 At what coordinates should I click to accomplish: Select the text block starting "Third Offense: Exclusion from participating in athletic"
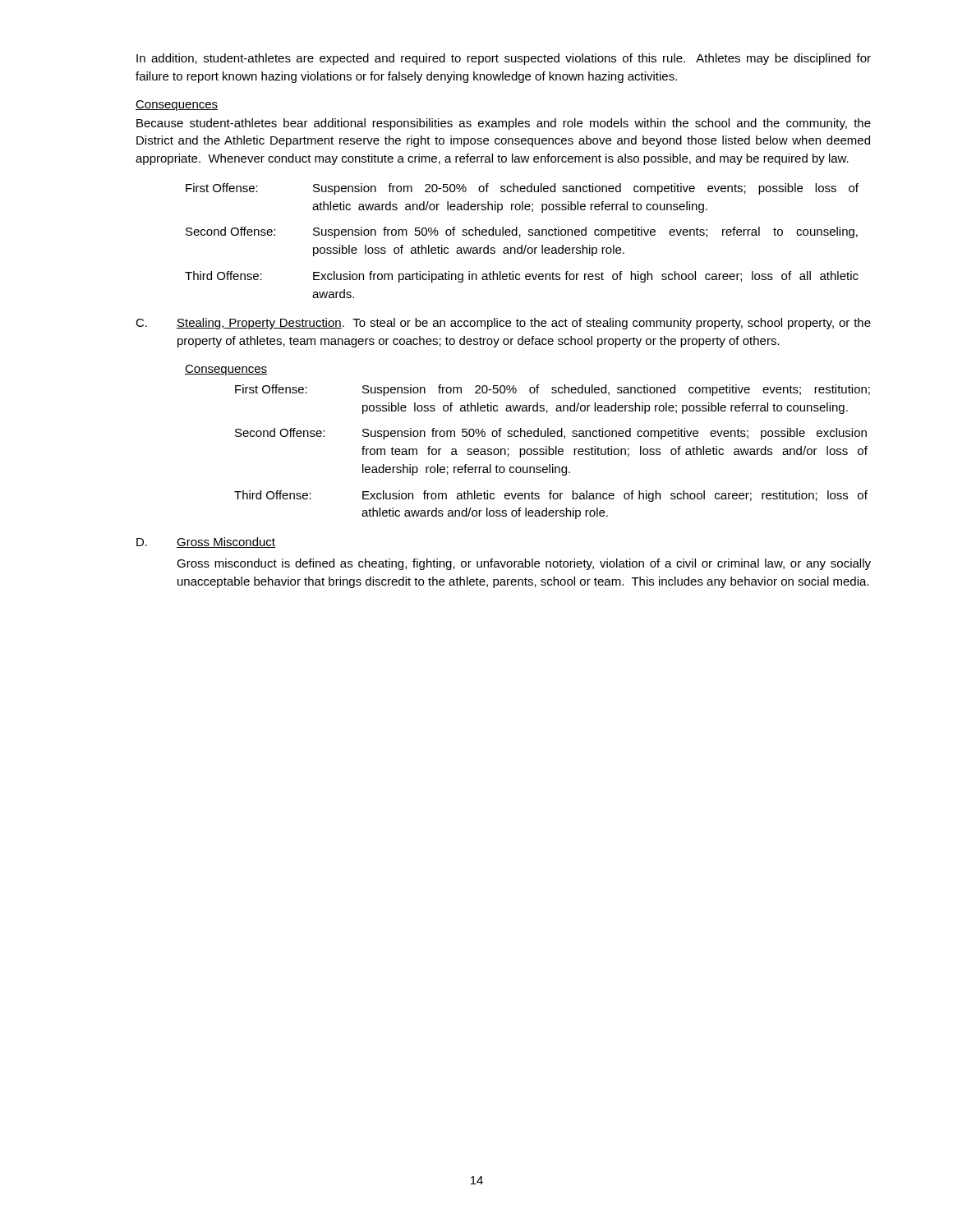pyautogui.click(x=522, y=285)
